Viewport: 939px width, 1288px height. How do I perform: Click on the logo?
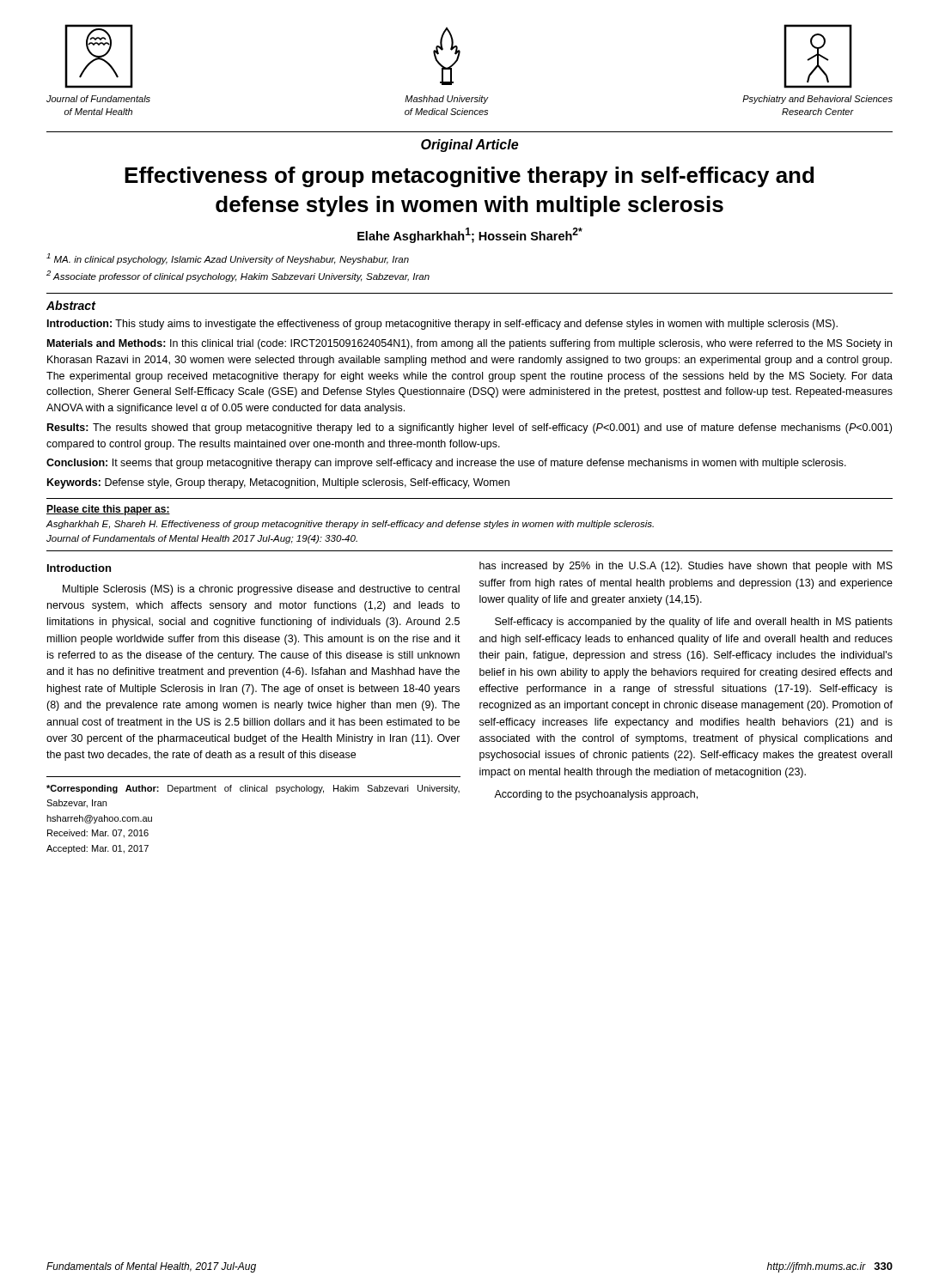470,63
